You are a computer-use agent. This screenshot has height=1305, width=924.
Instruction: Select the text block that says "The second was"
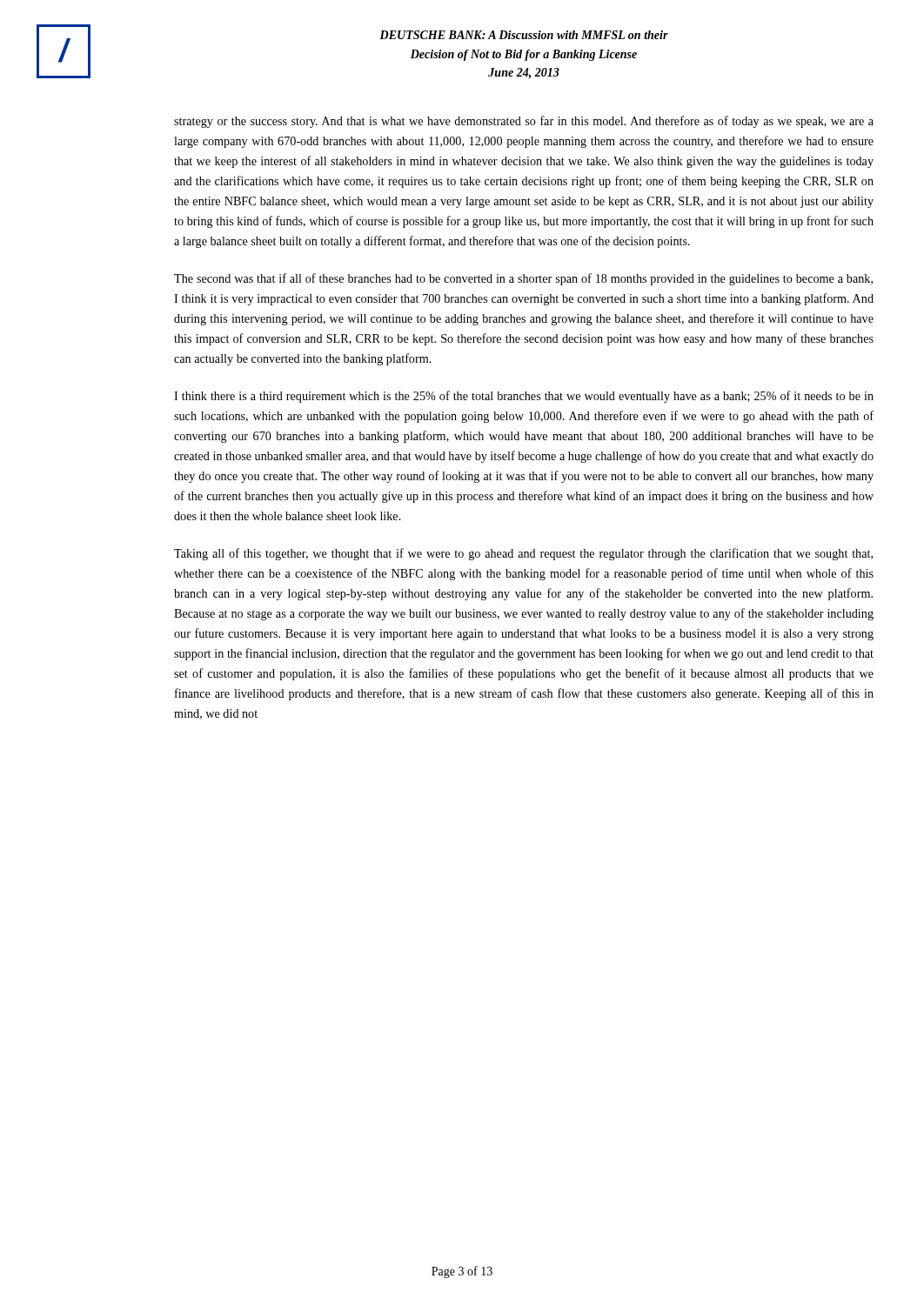tap(524, 318)
